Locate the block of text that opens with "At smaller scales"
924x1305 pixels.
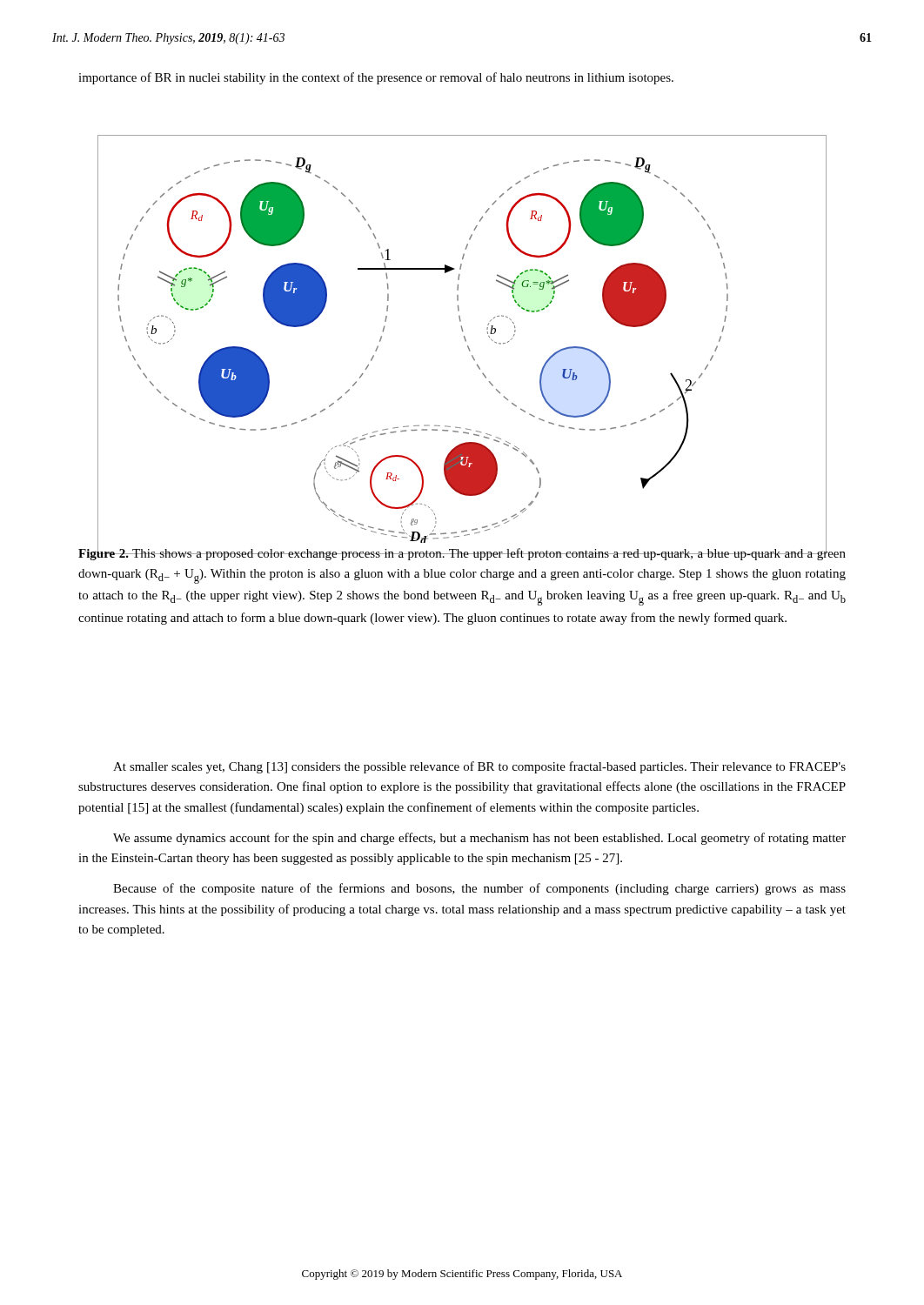point(462,787)
